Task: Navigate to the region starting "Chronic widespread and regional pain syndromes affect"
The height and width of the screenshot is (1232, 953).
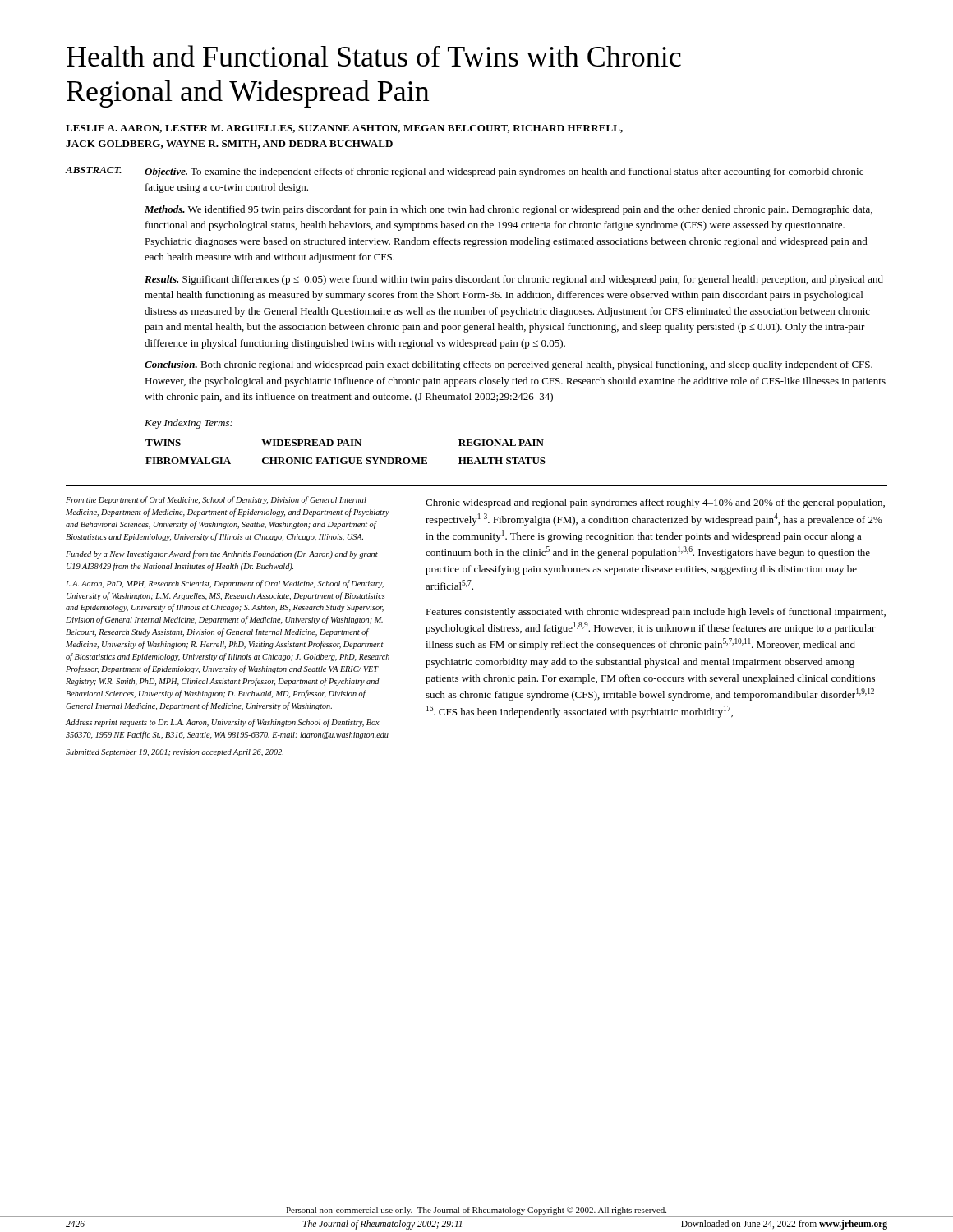Action: (656, 607)
